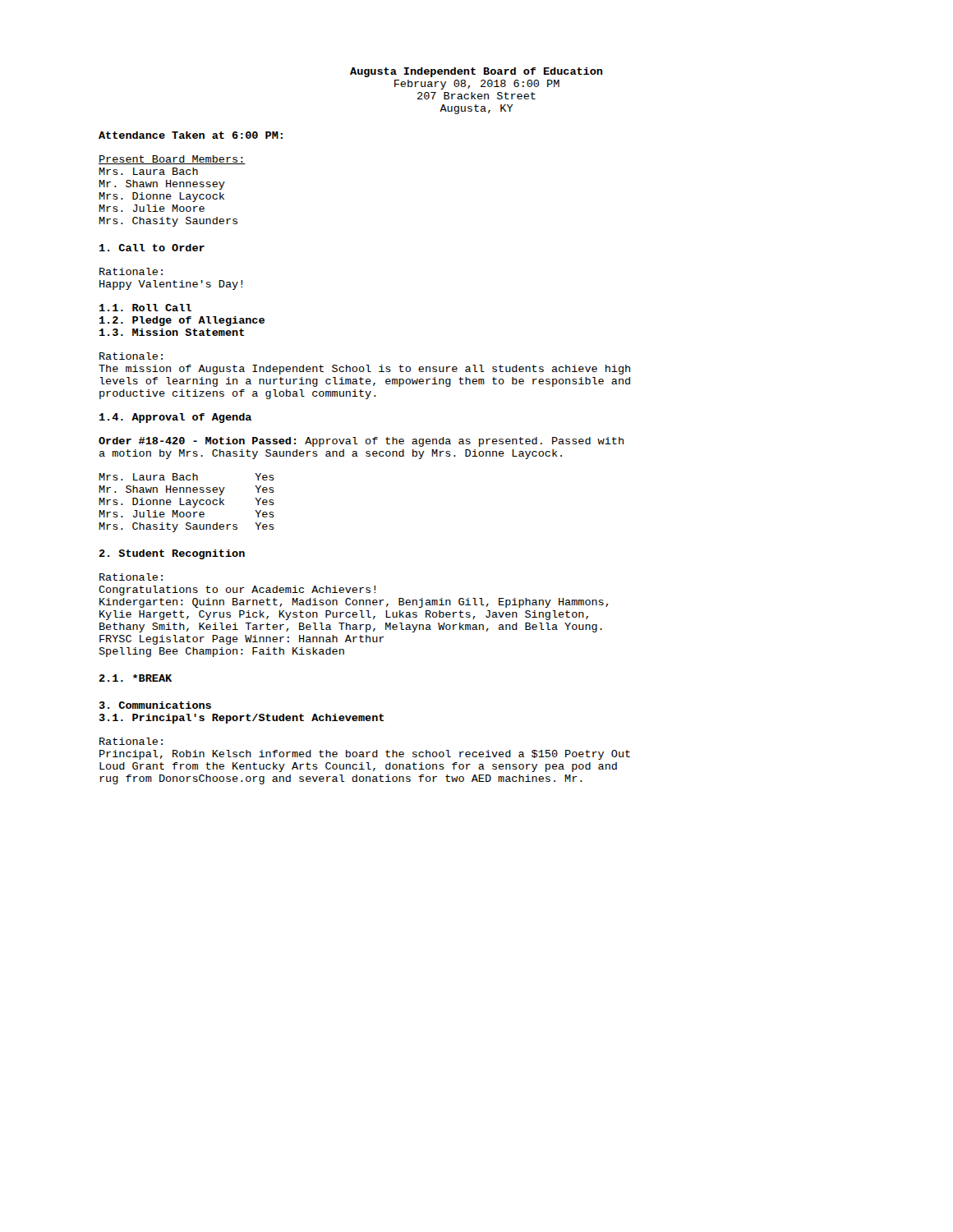Viewport: 953px width, 1232px height.
Task: Find the table that mentions "Mrs. Laura Bach"
Action: pyautogui.click(x=476, y=502)
